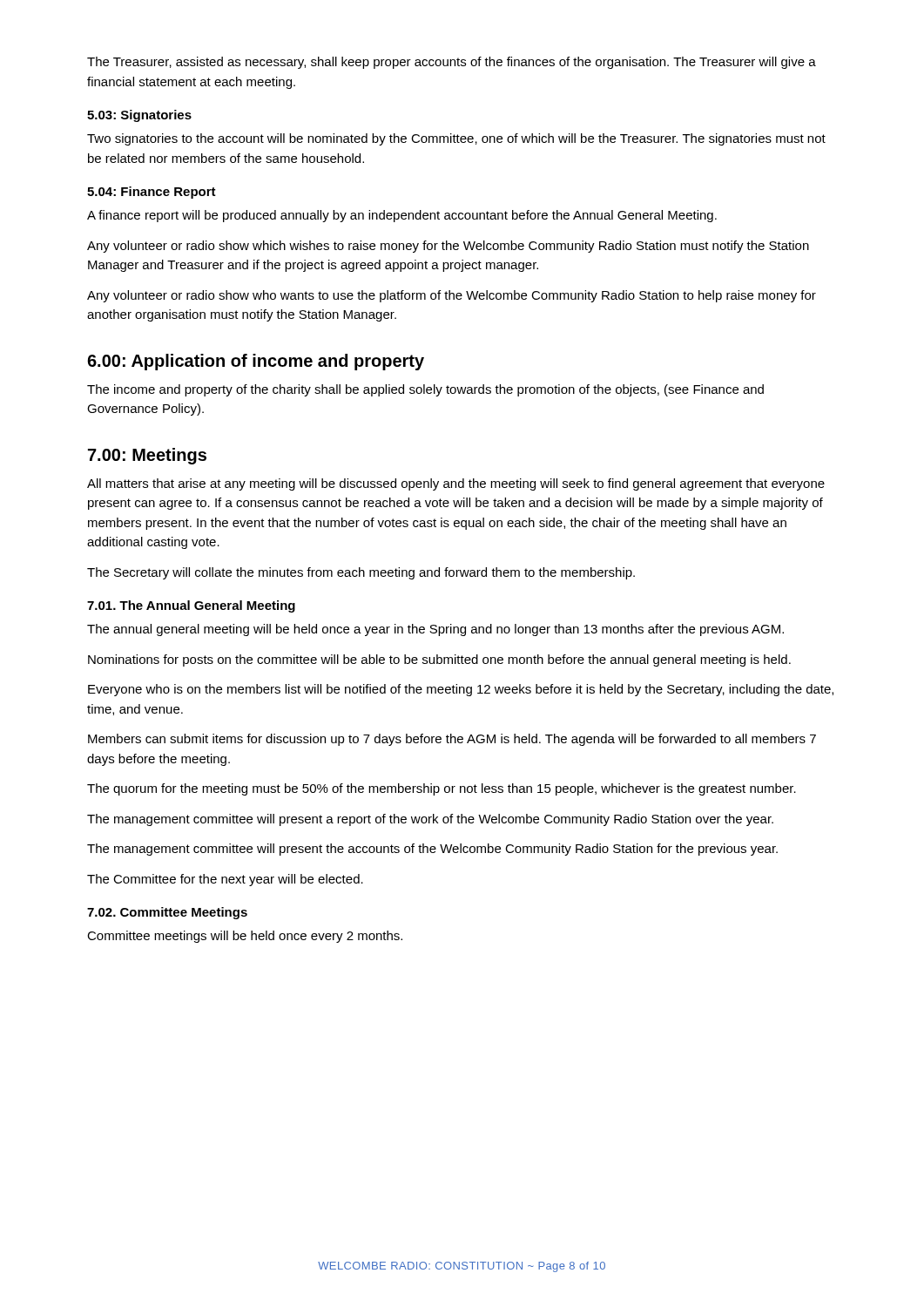Locate the region starting "7.00: Meetings"
The height and width of the screenshot is (1307, 924).
pos(147,454)
